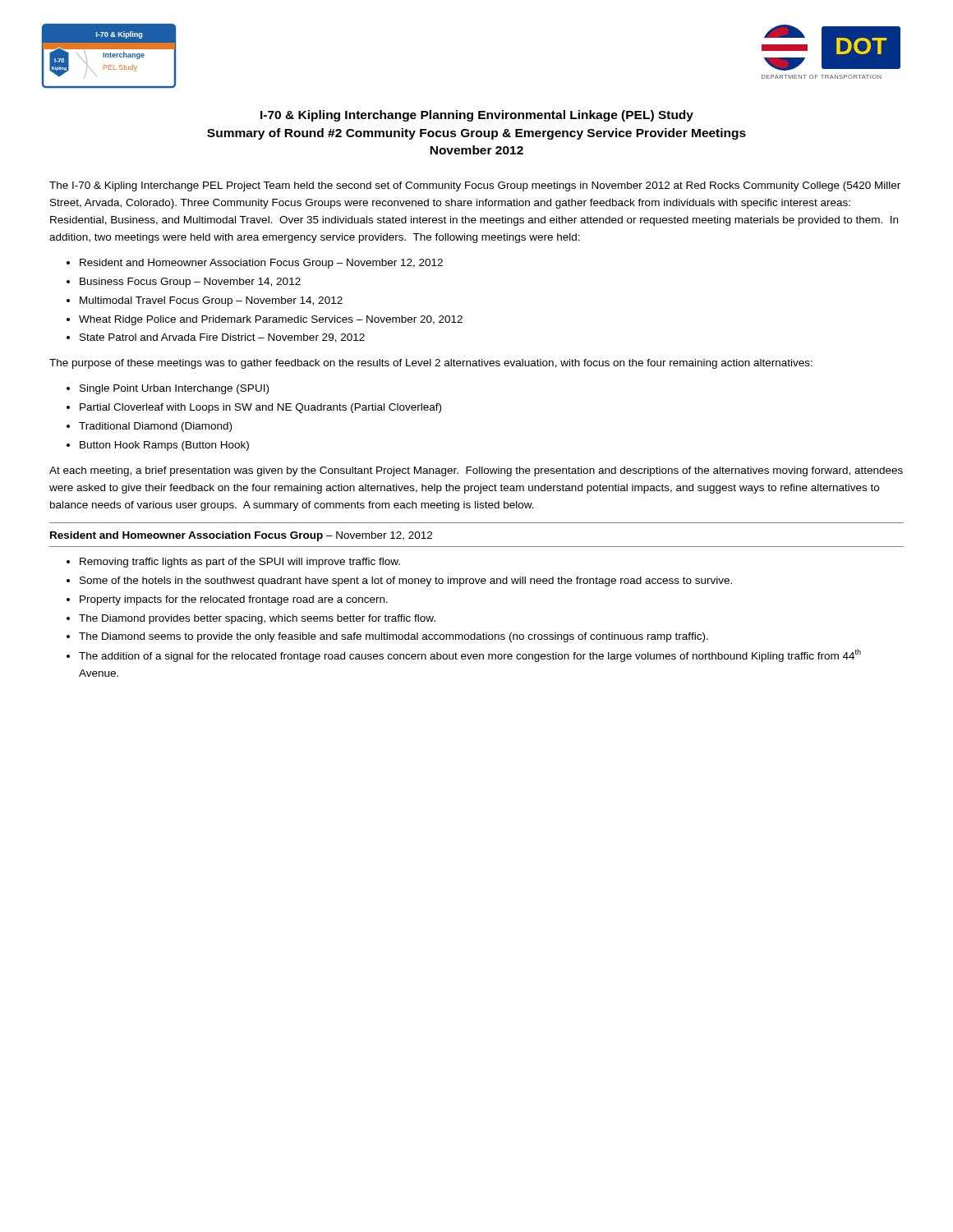Point to the region starting "Some of the hotels"
The height and width of the screenshot is (1232, 953).
pyautogui.click(x=406, y=580)
